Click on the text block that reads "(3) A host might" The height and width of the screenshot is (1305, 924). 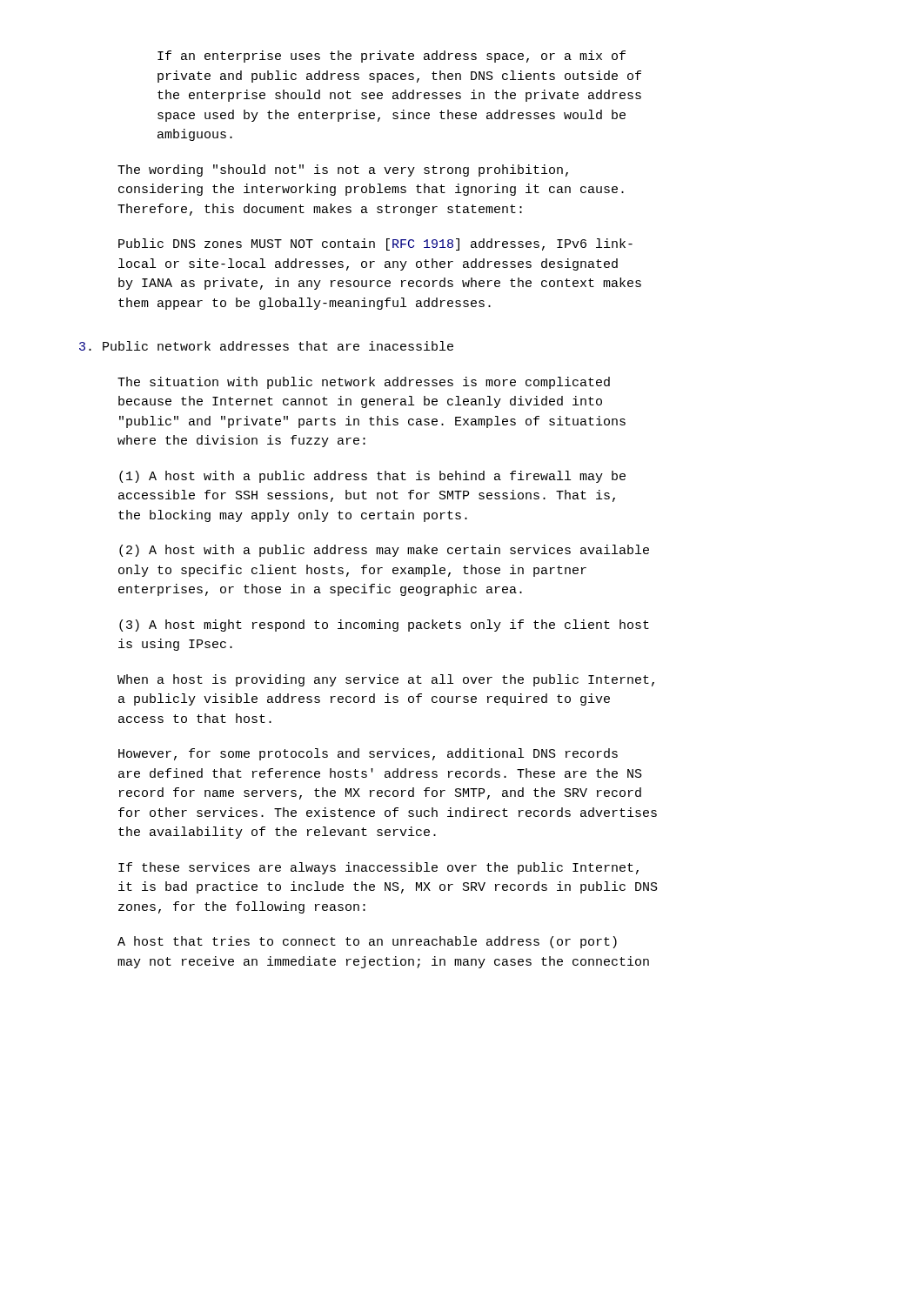490,636
